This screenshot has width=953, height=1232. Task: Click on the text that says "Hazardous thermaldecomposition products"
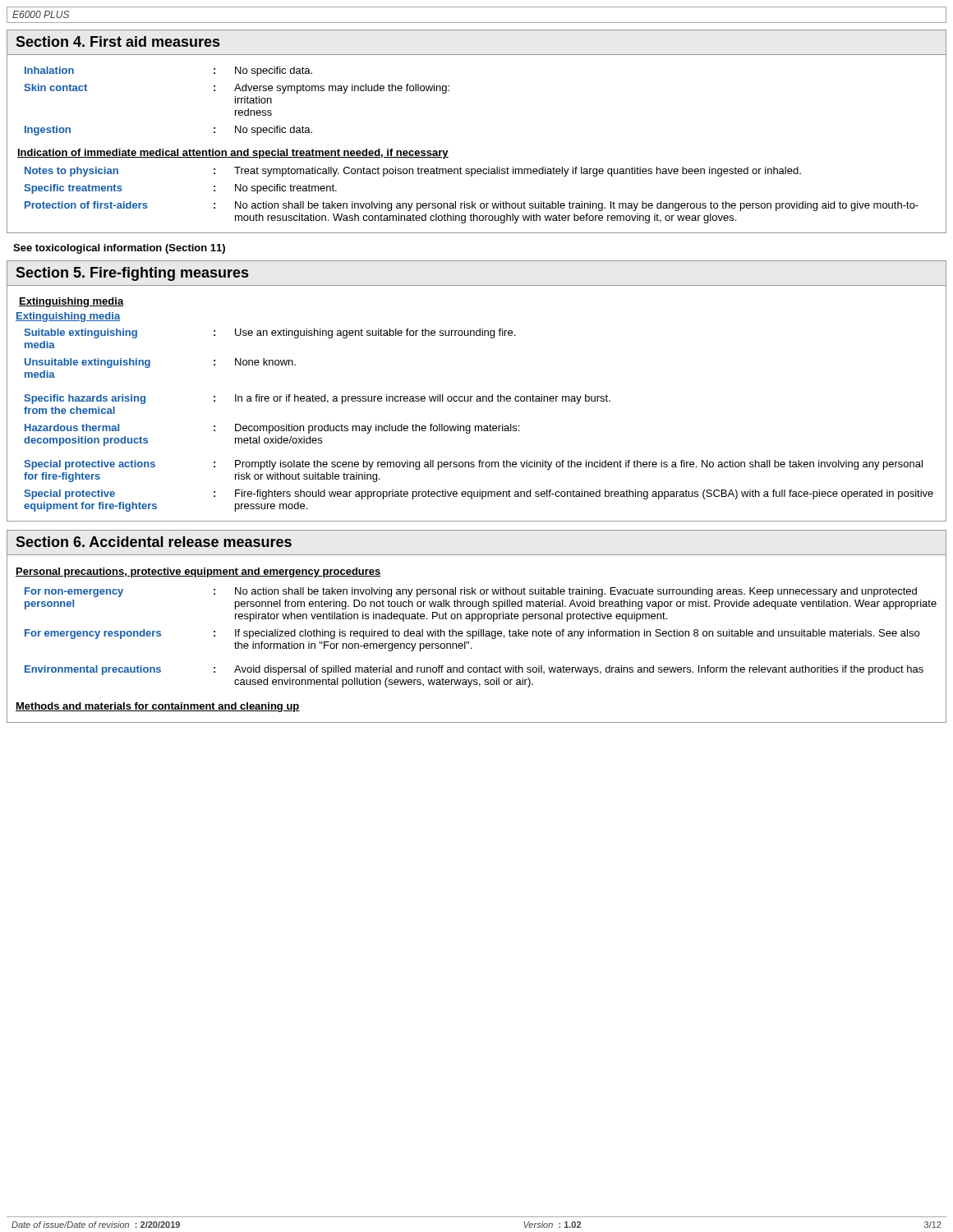pyautogui.click(x=86, y=434)
